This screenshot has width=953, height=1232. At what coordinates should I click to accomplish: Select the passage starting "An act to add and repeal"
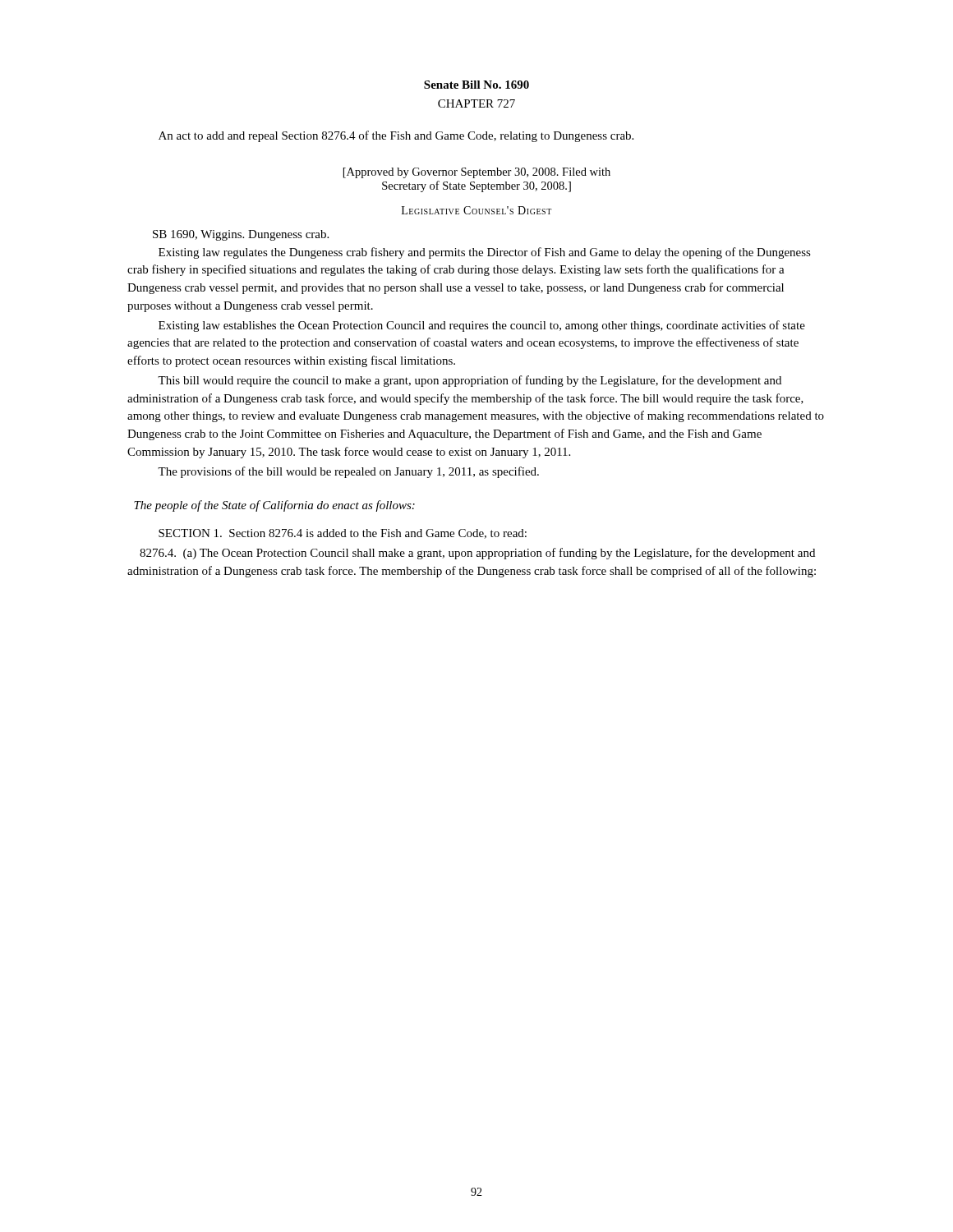(476, 136)
